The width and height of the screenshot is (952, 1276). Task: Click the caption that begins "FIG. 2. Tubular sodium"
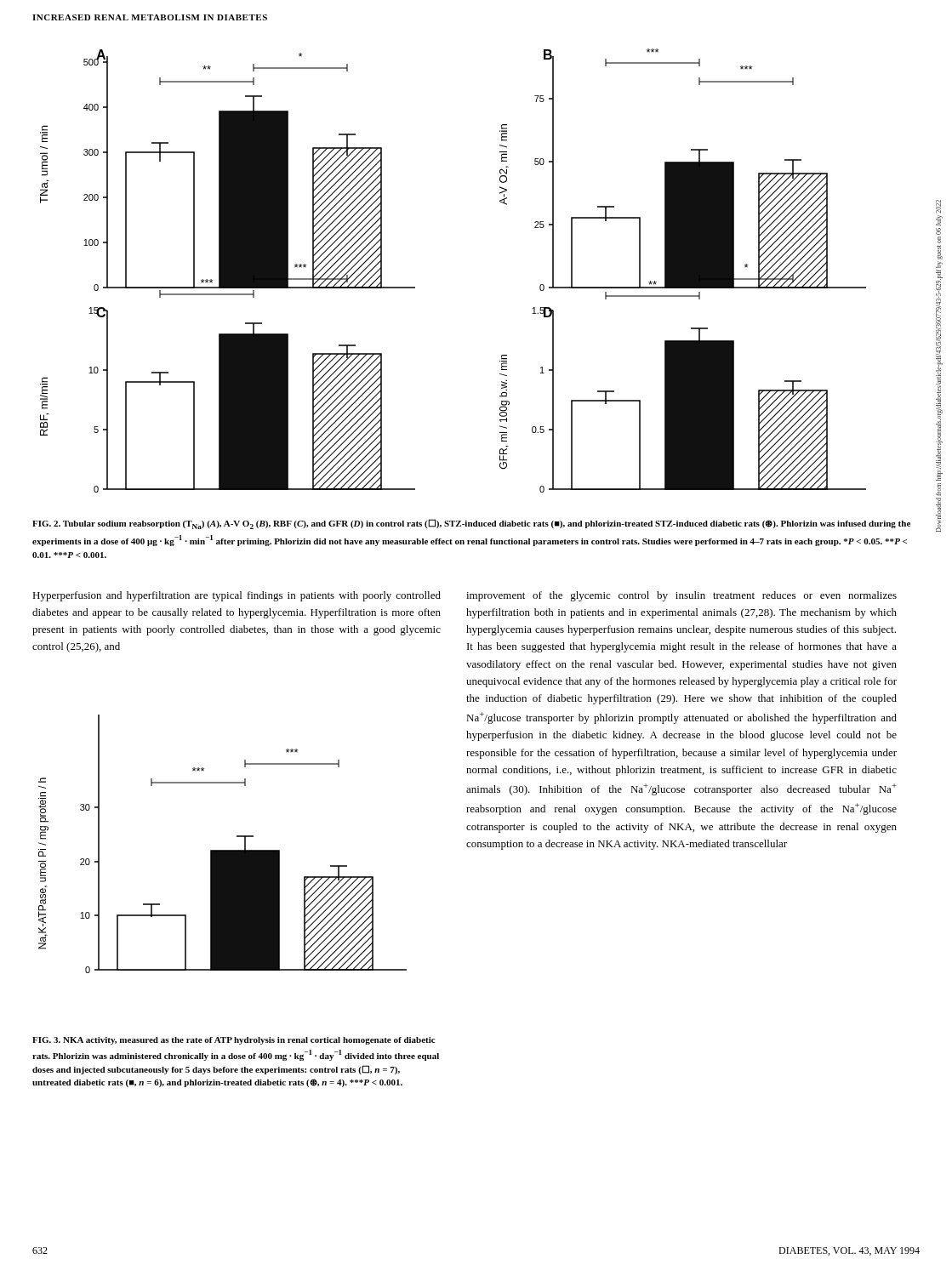(x=471, y=539)
